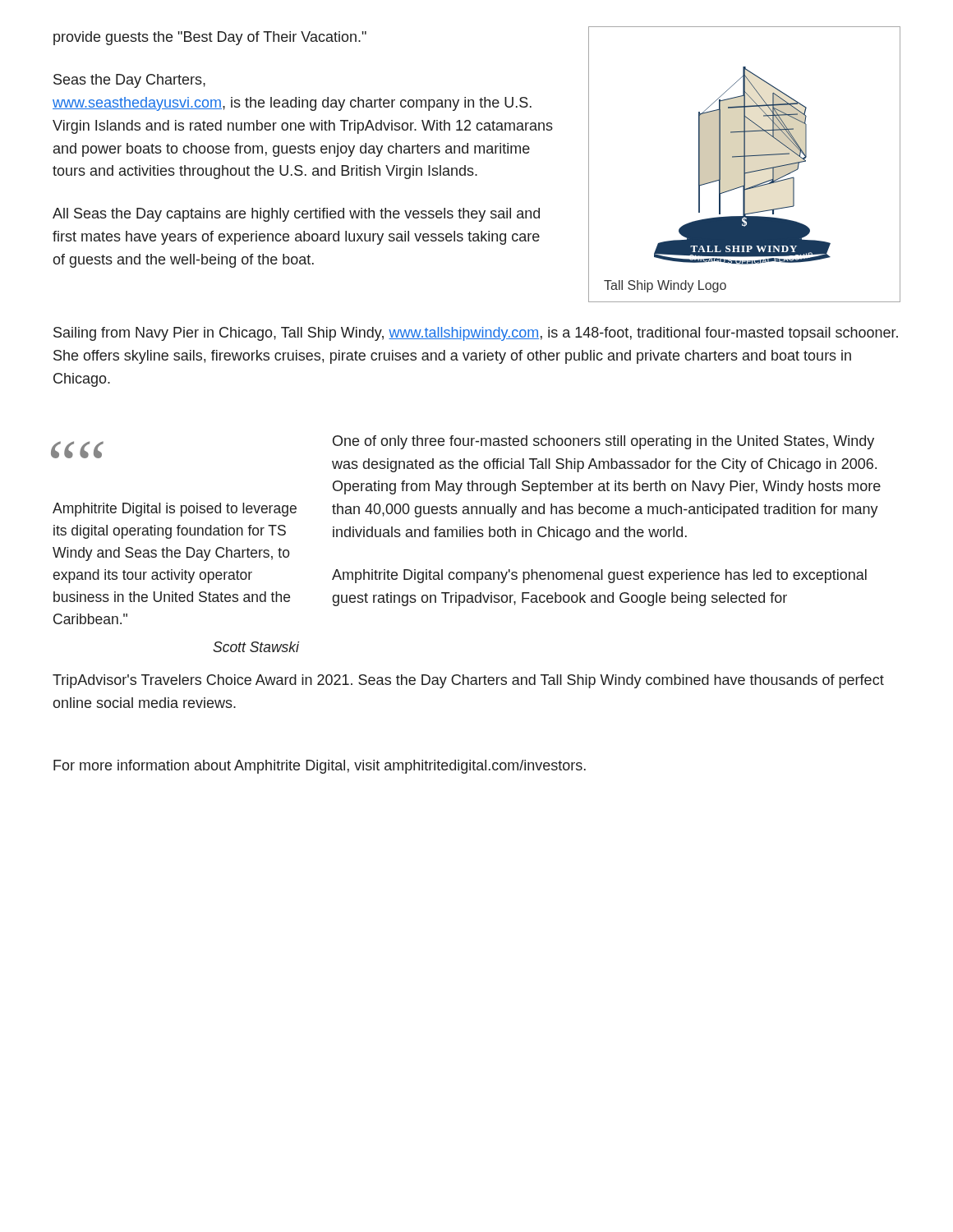The width and height of the screenshot is (953, 1232).
Task: Find the block on this page that starts "All Seas the Day captains are highly"
Action: (x=297, y=237)
